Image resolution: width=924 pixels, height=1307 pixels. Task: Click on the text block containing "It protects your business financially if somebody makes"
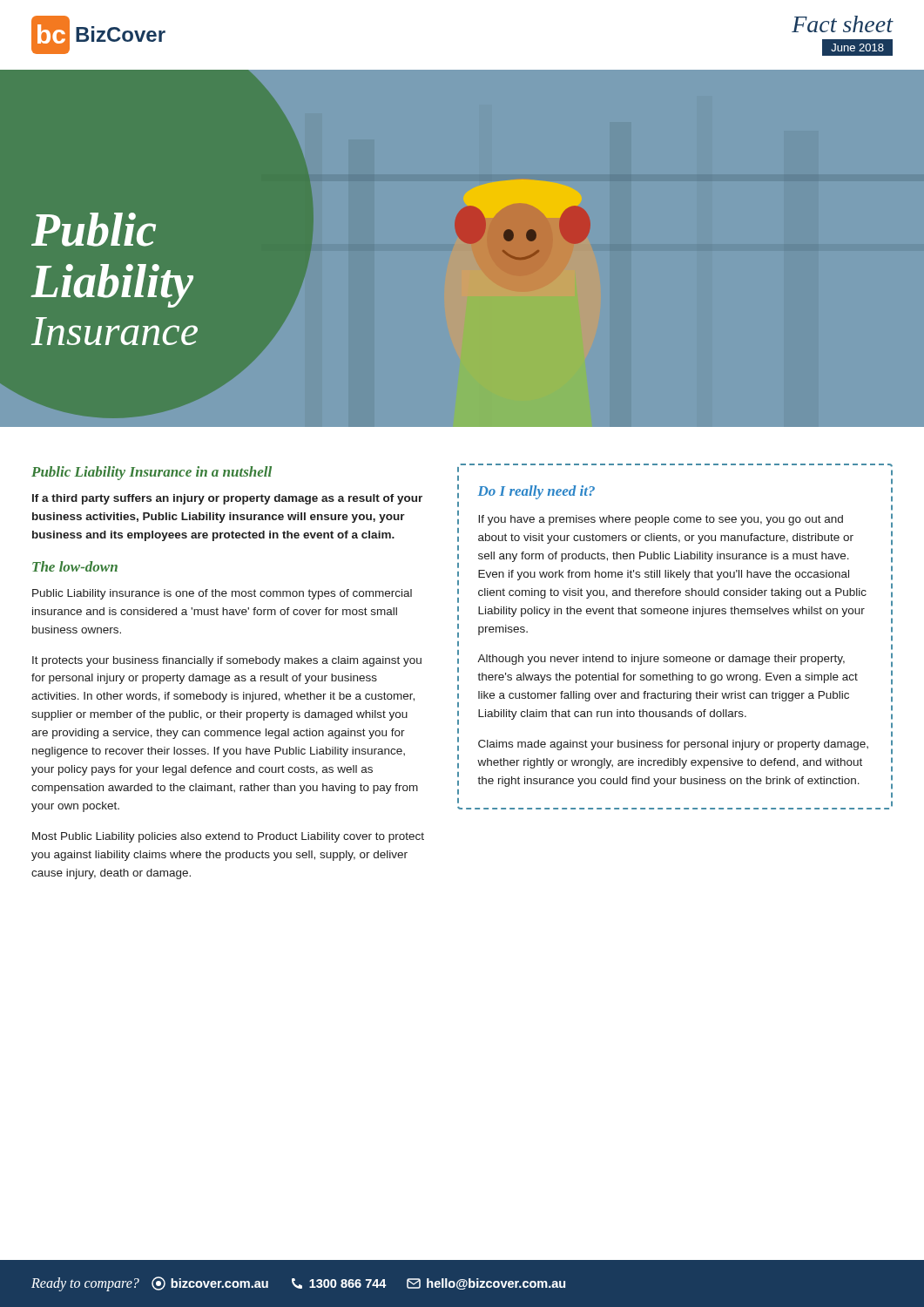coord(227,733)
